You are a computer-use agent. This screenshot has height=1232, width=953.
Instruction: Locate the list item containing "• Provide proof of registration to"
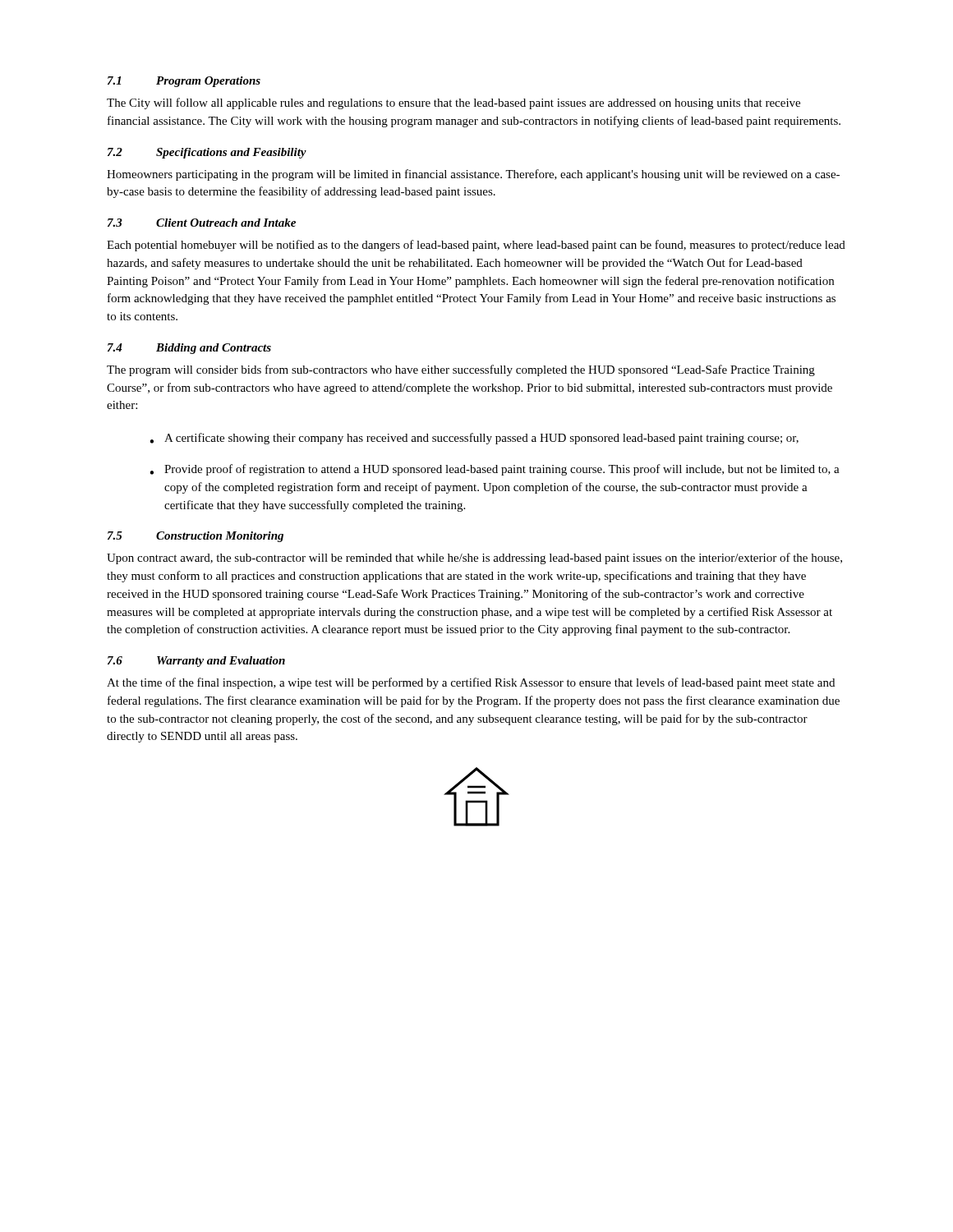click(x=493, y=488)
